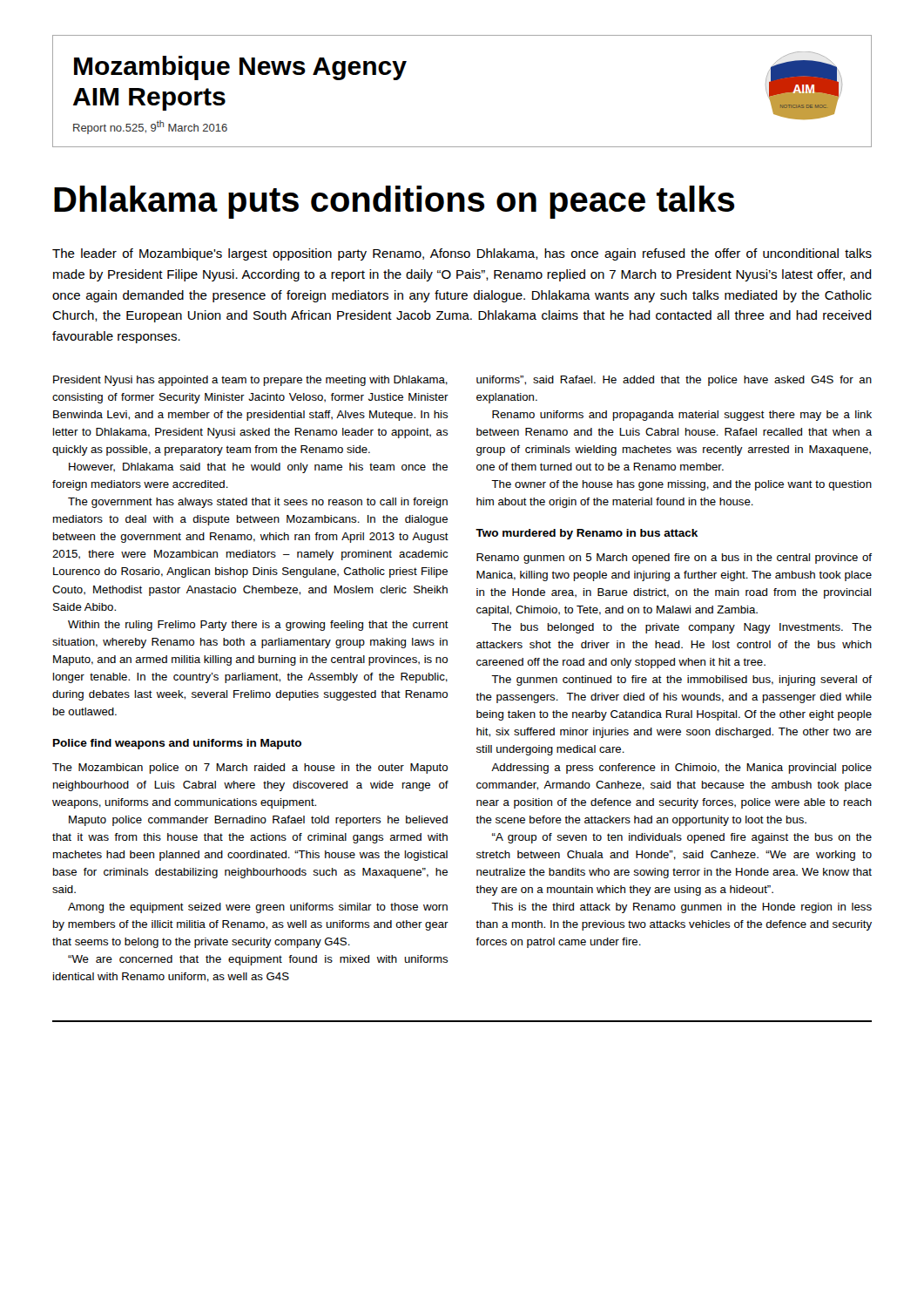
Task: Find the block on this page that starts "However, Dhlakama said that he would"
Action: point(250,476)
